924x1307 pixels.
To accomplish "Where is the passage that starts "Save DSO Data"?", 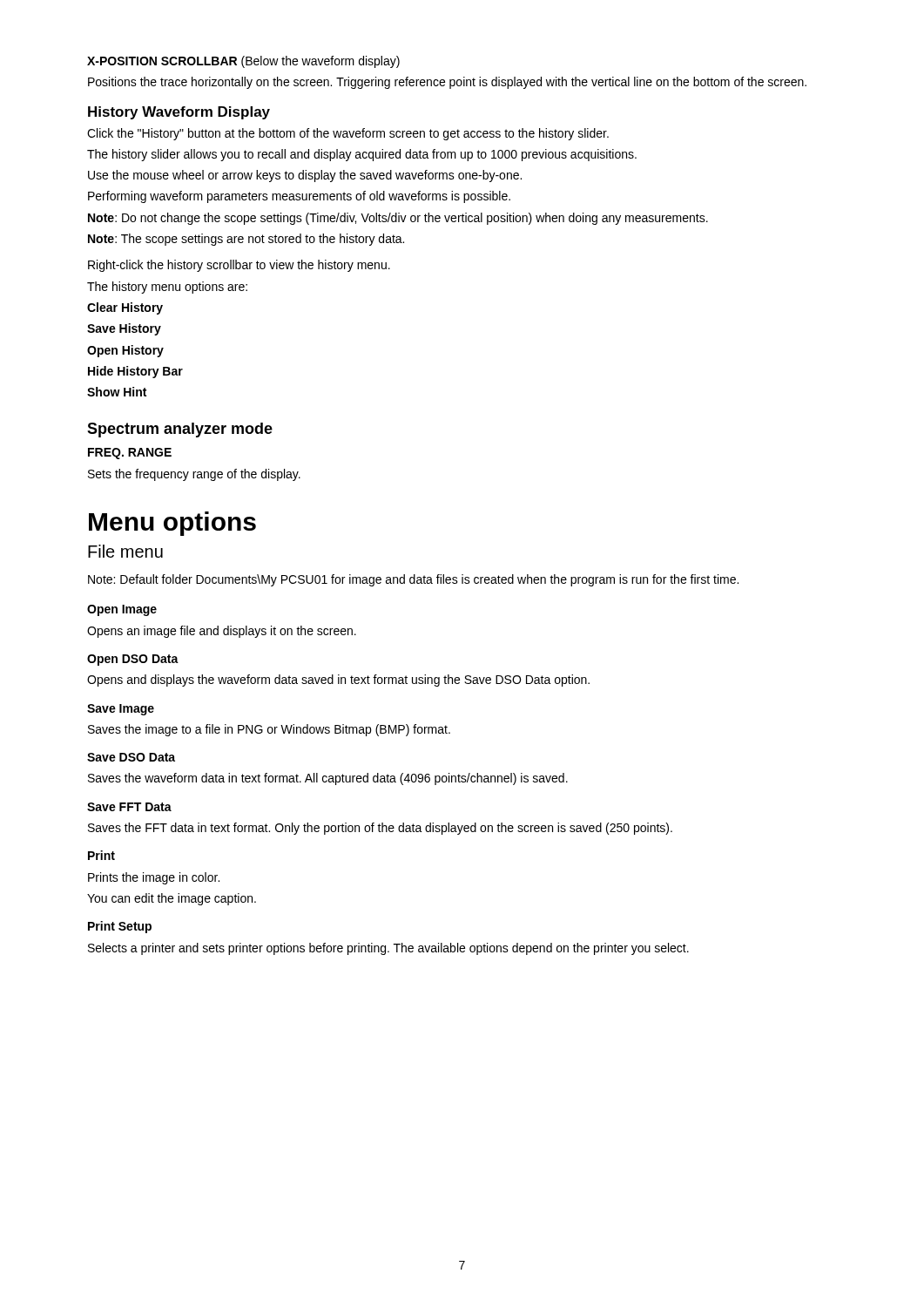I will tap(462, 768).
